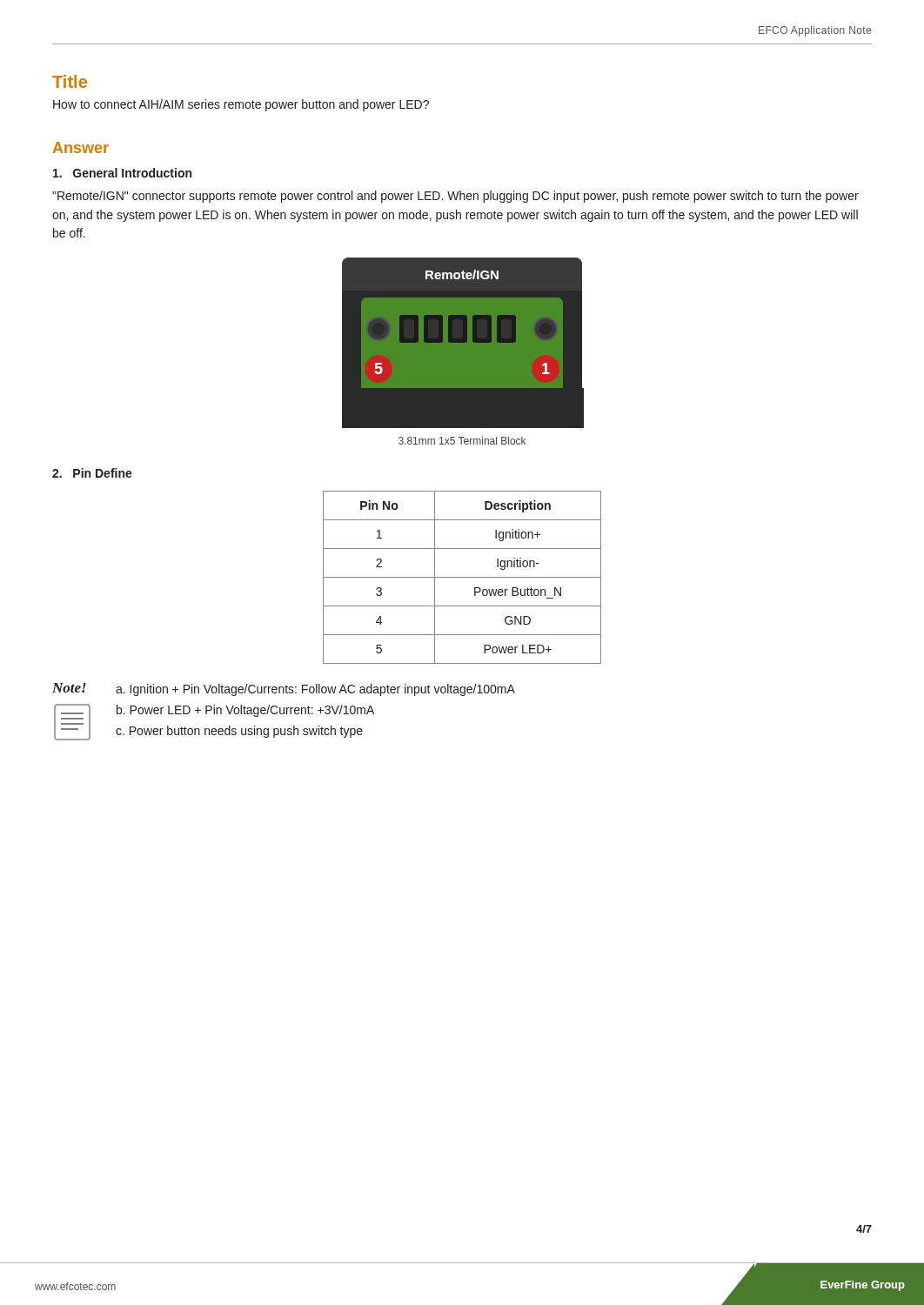Find the photo
The image size is (924, 1305).
coord(462,343)
